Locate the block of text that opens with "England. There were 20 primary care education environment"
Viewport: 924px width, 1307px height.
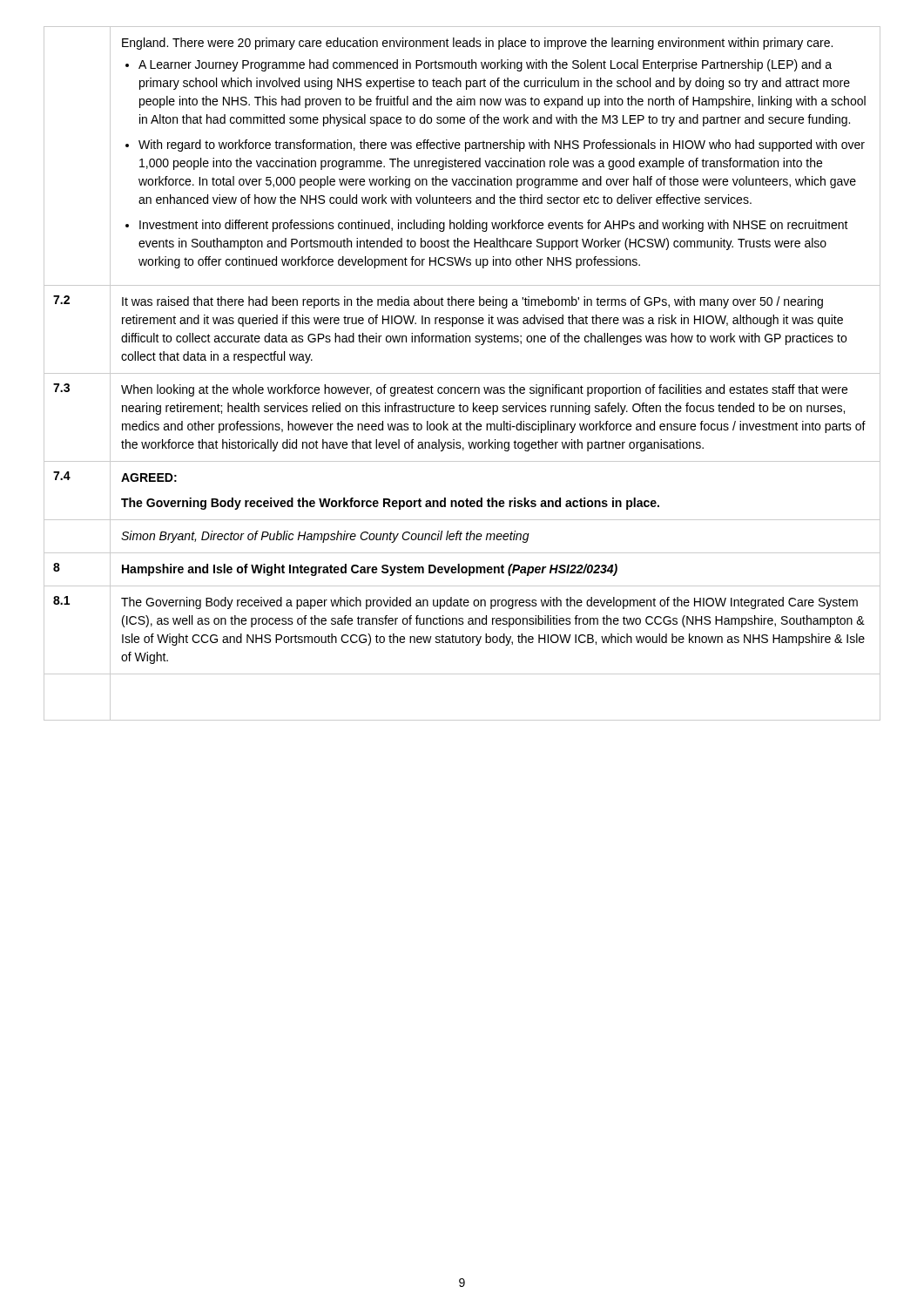pos(477,43)
